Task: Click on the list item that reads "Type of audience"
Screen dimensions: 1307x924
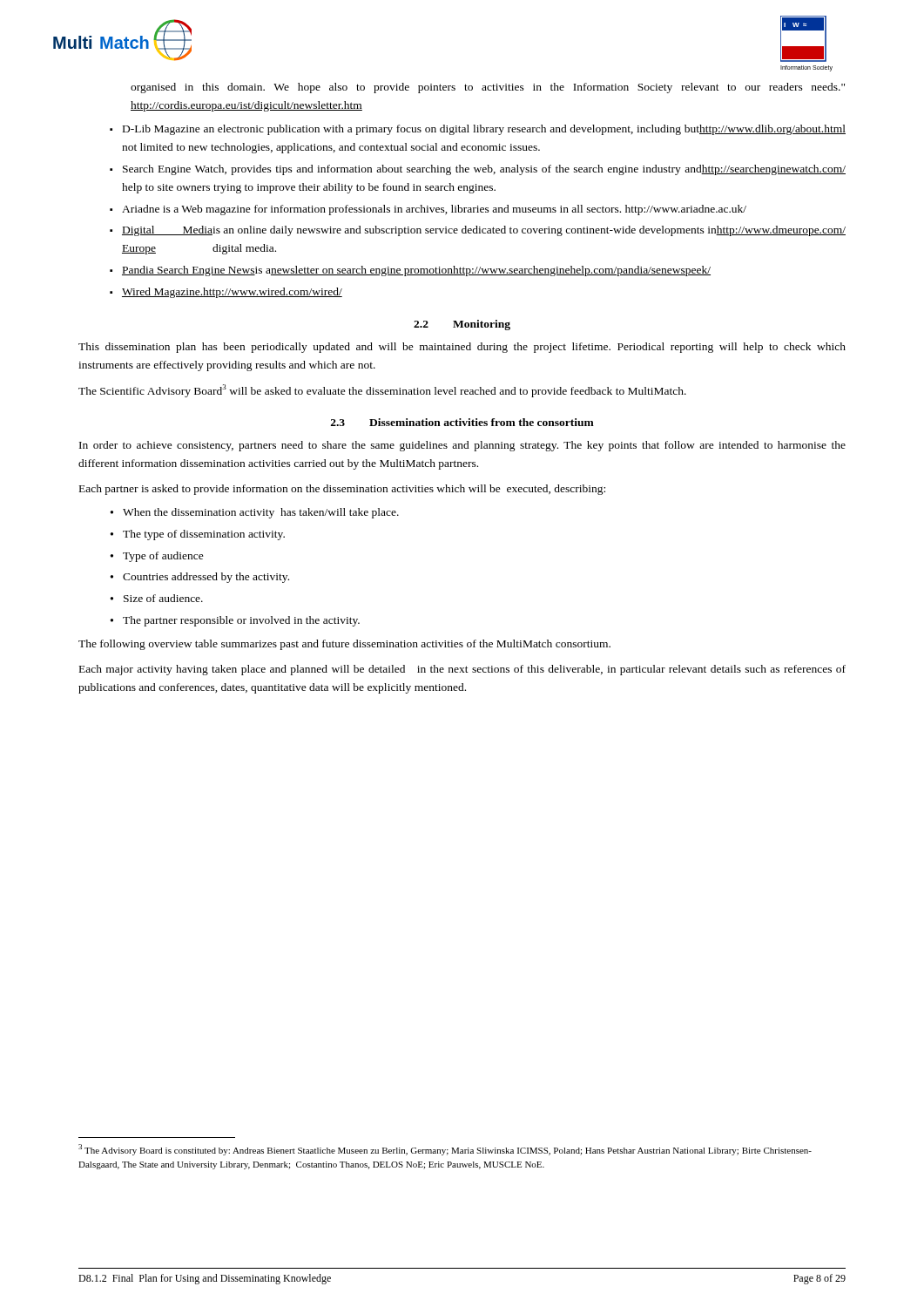Action: (x=163, y=555)
